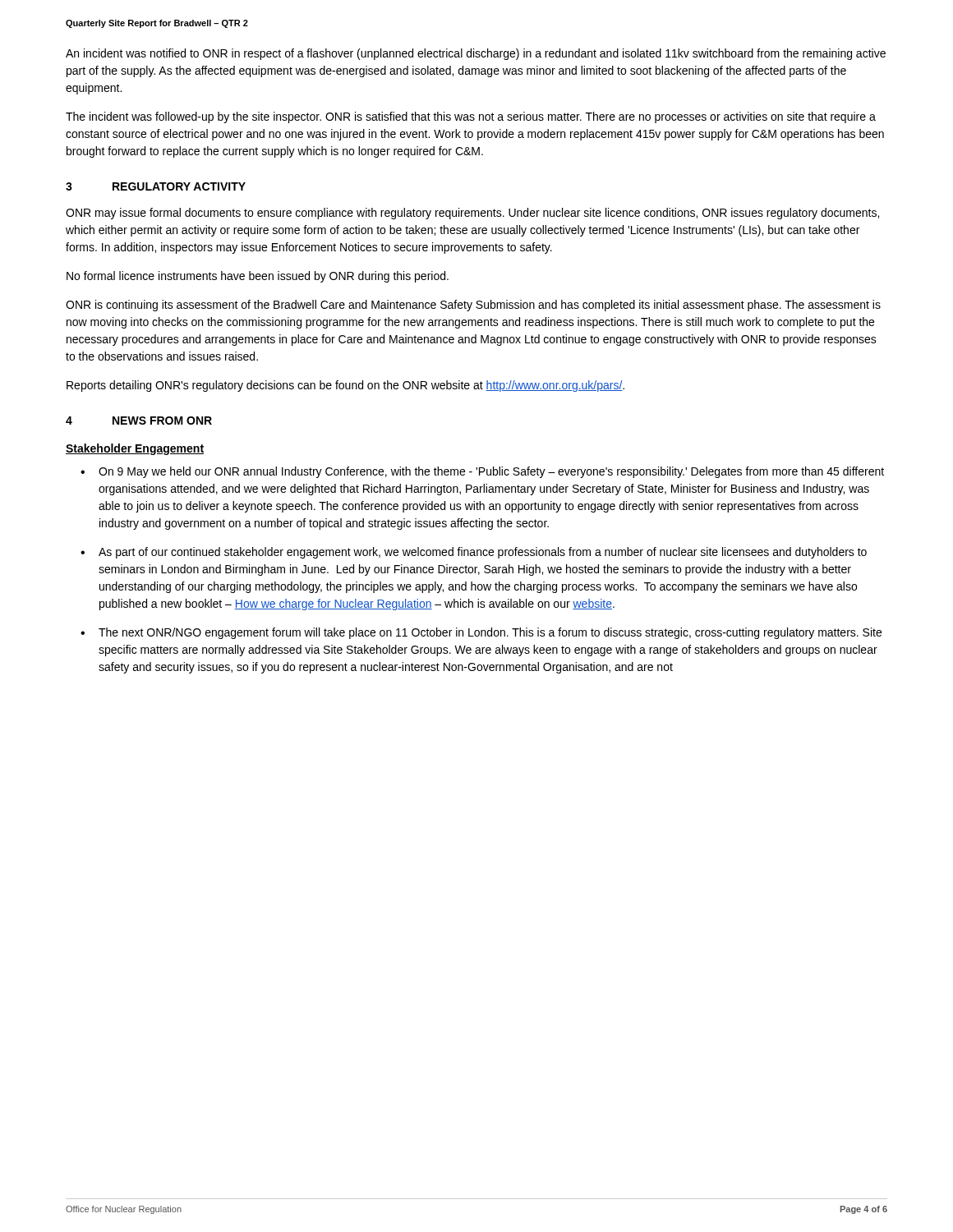Point to the text block starting "Stakeholder Engagement"
Image resolution: width=953 pixels, height=1232 pixels.
tap(135, 448)
